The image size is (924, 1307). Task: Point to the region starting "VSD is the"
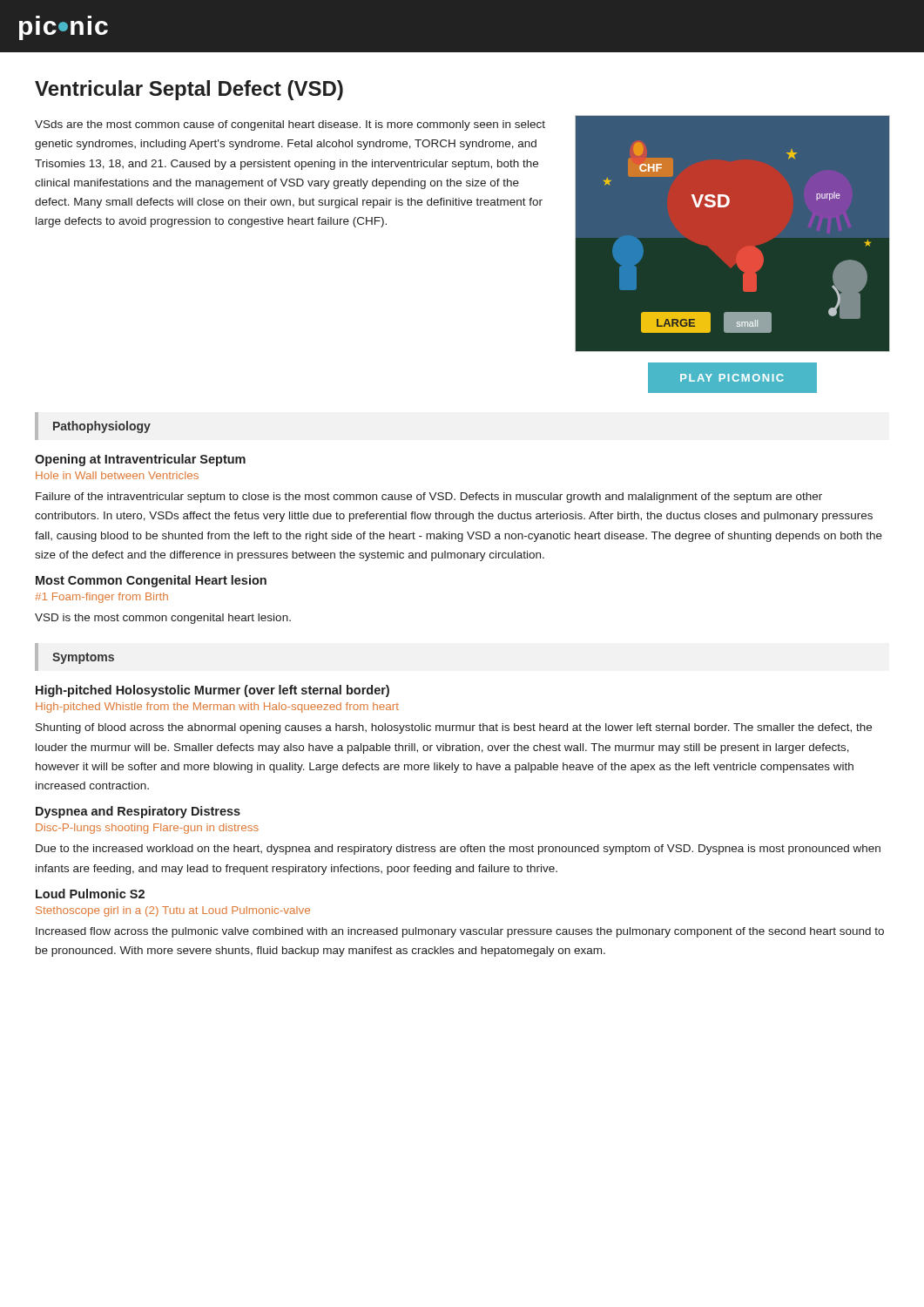tap(163, 617)
